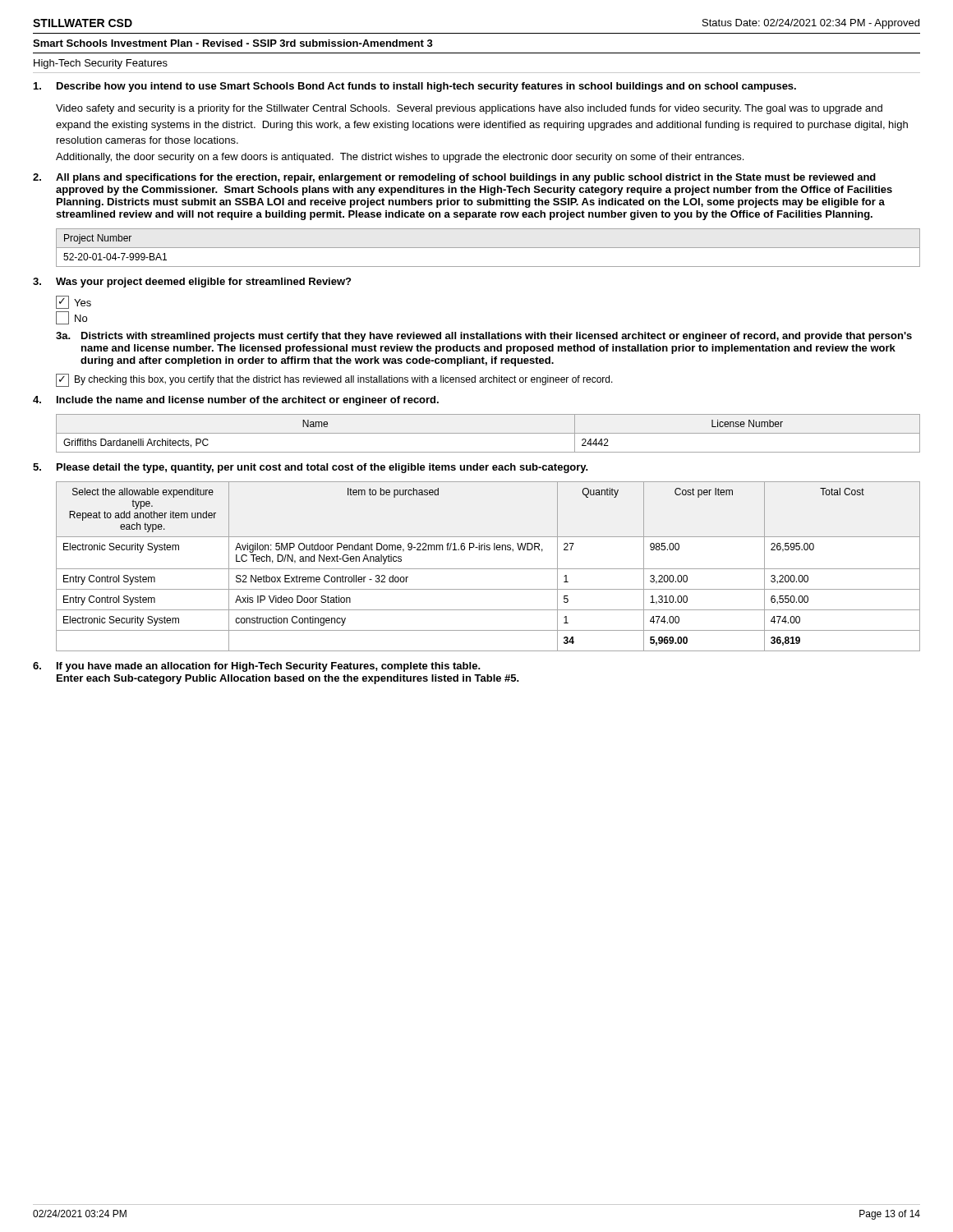Navigate to the text starting "Districts with streamlined projects must"
The image size is (953, 1232).
pos(496,348)
